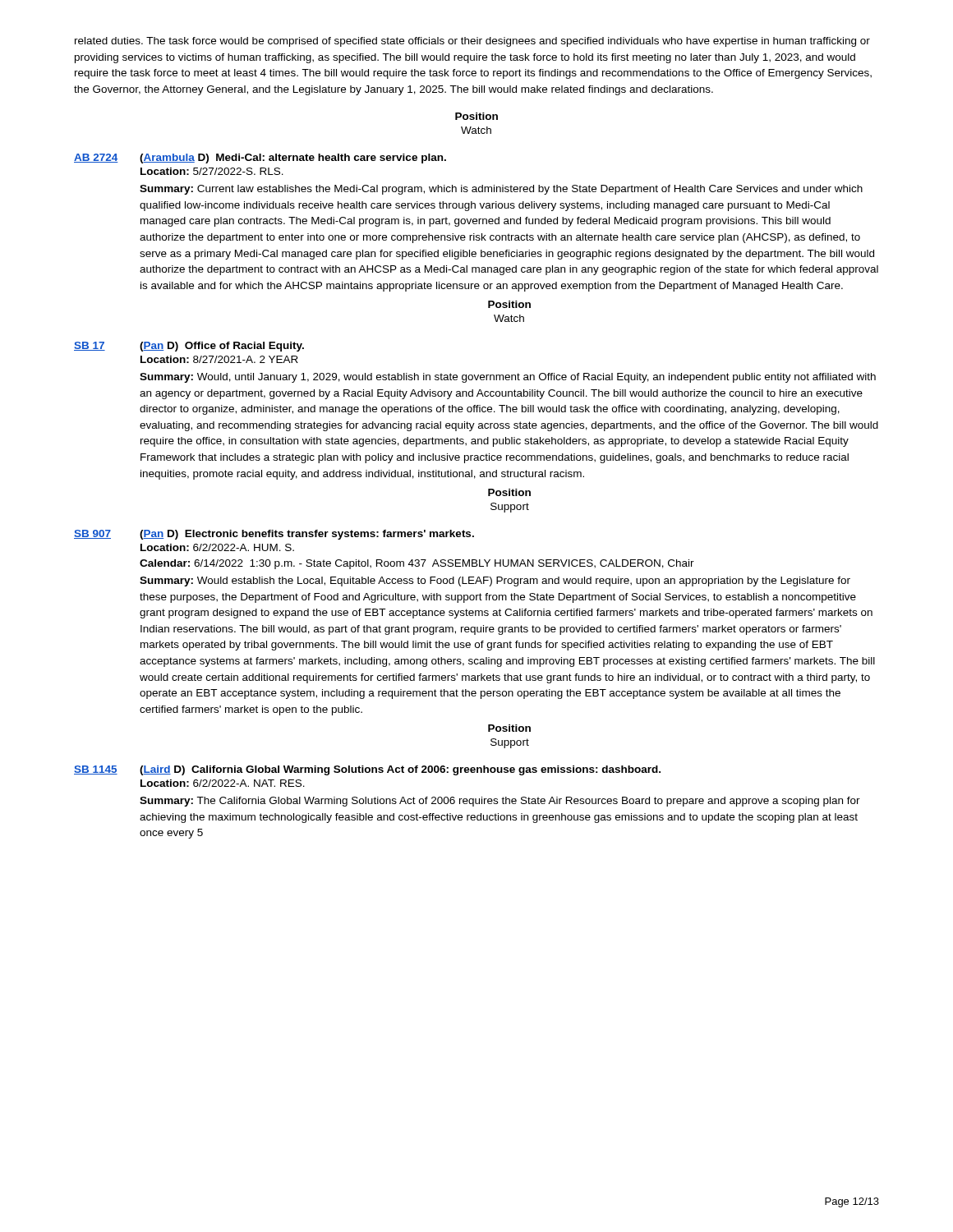Screen dimensions: 1232x953
Task: Select the text block containing "Calendar: 6/14/2022 1:30 p.m."
Action: coord(417,563)
